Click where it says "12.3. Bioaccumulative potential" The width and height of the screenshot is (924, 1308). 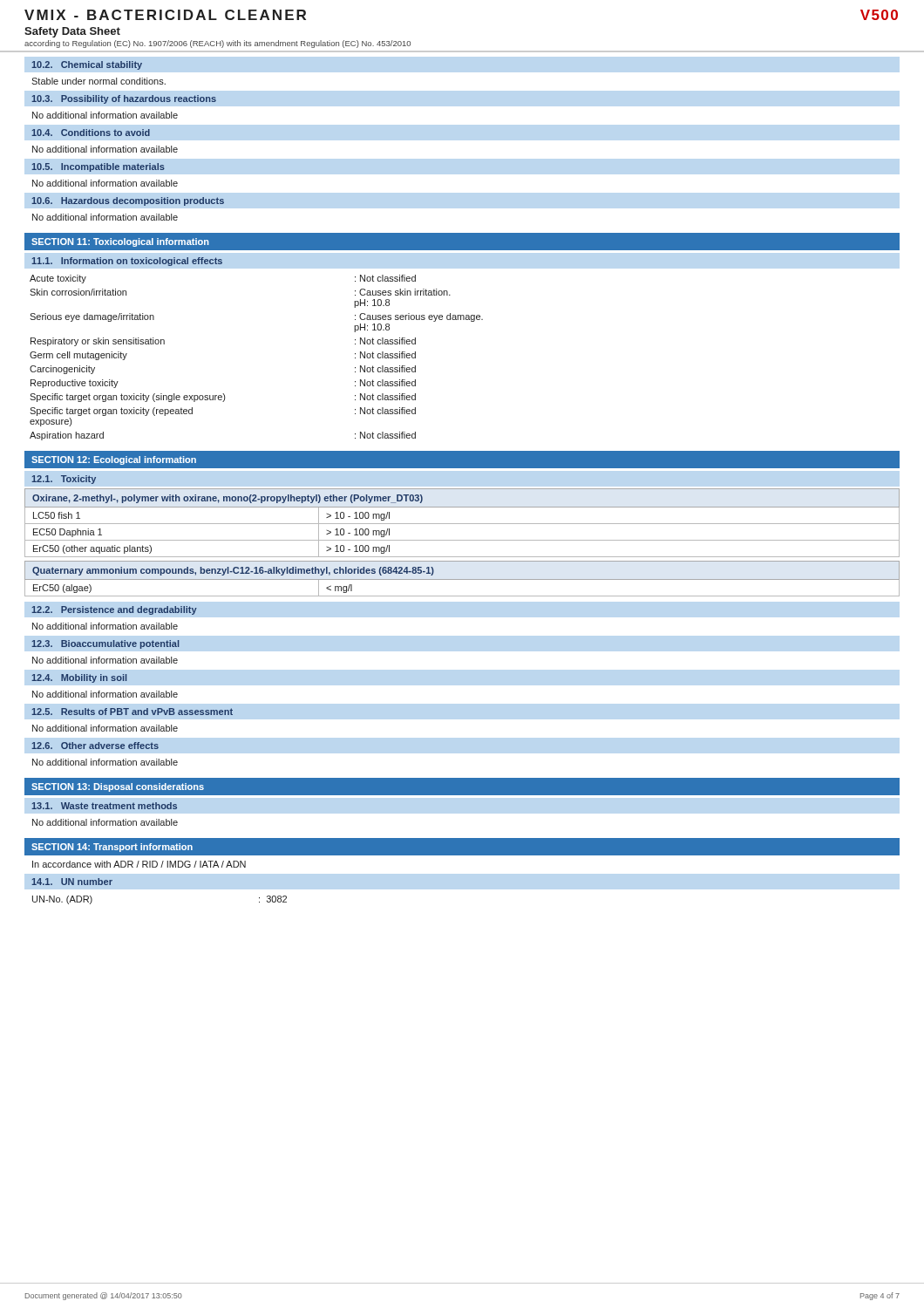tap(105, 644)
